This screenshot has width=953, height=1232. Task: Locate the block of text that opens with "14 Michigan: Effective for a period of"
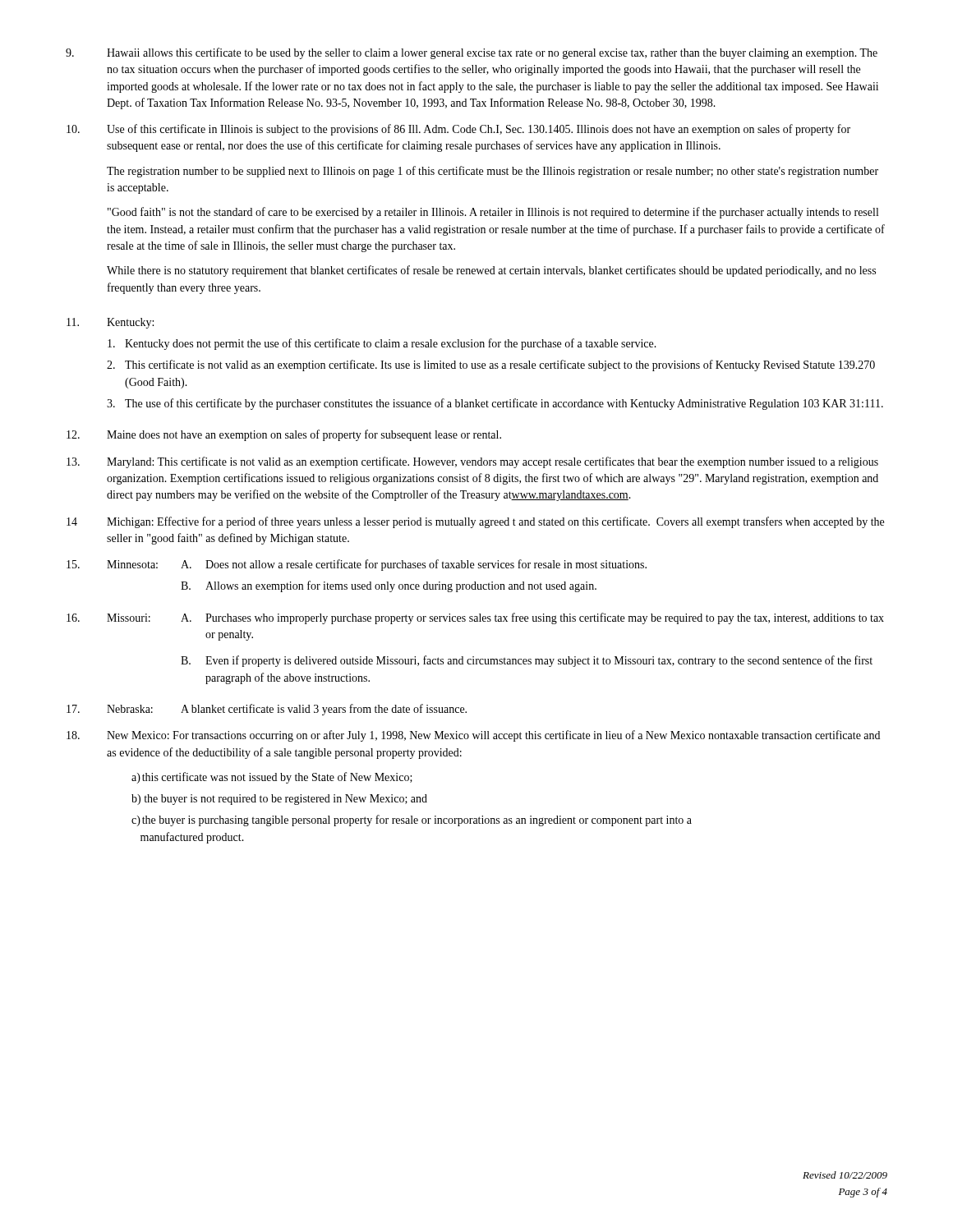click(476, 530)
